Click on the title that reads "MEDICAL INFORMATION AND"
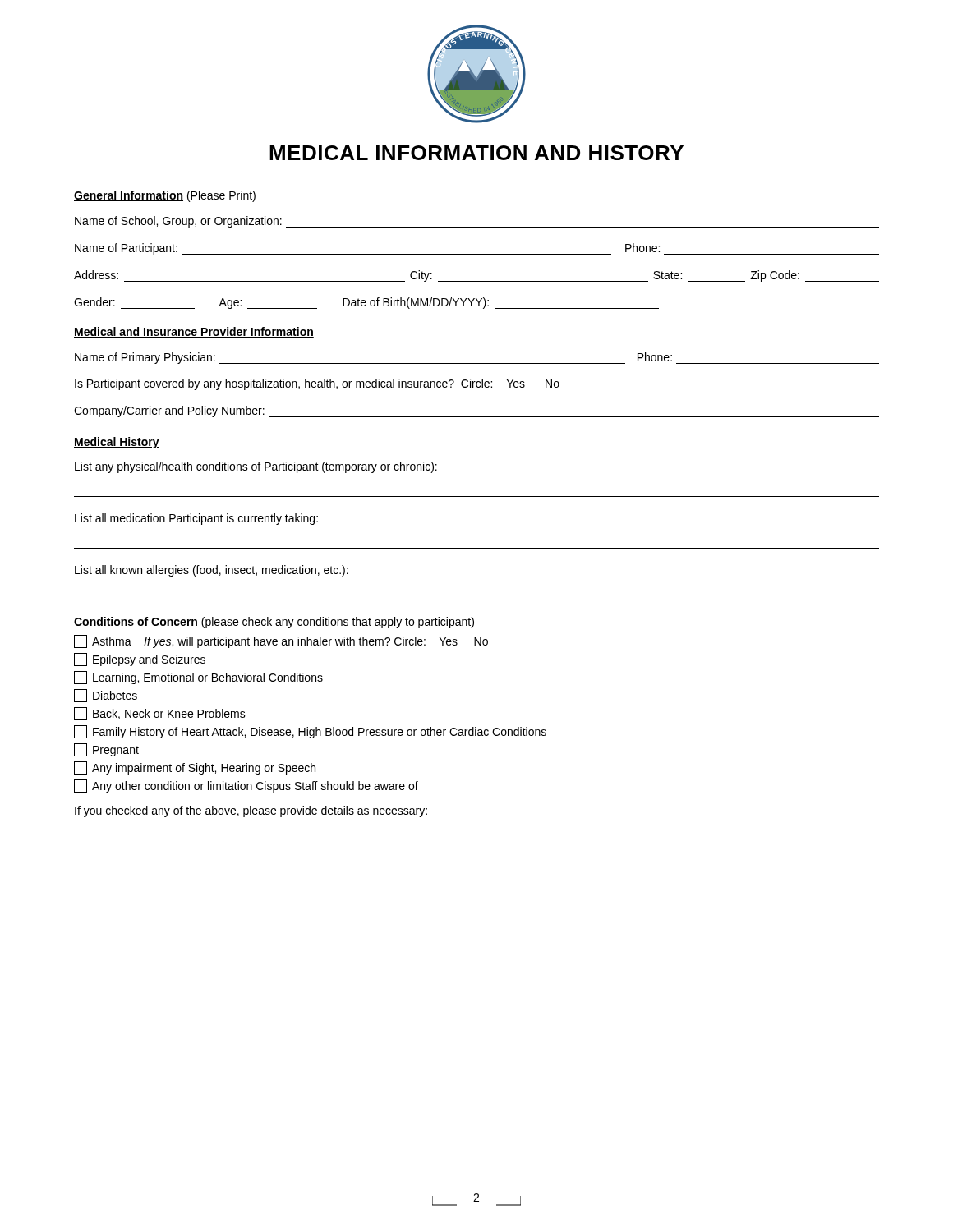Image resolution: width=953 pixels, height=1232 pixels. click(476, 153)
